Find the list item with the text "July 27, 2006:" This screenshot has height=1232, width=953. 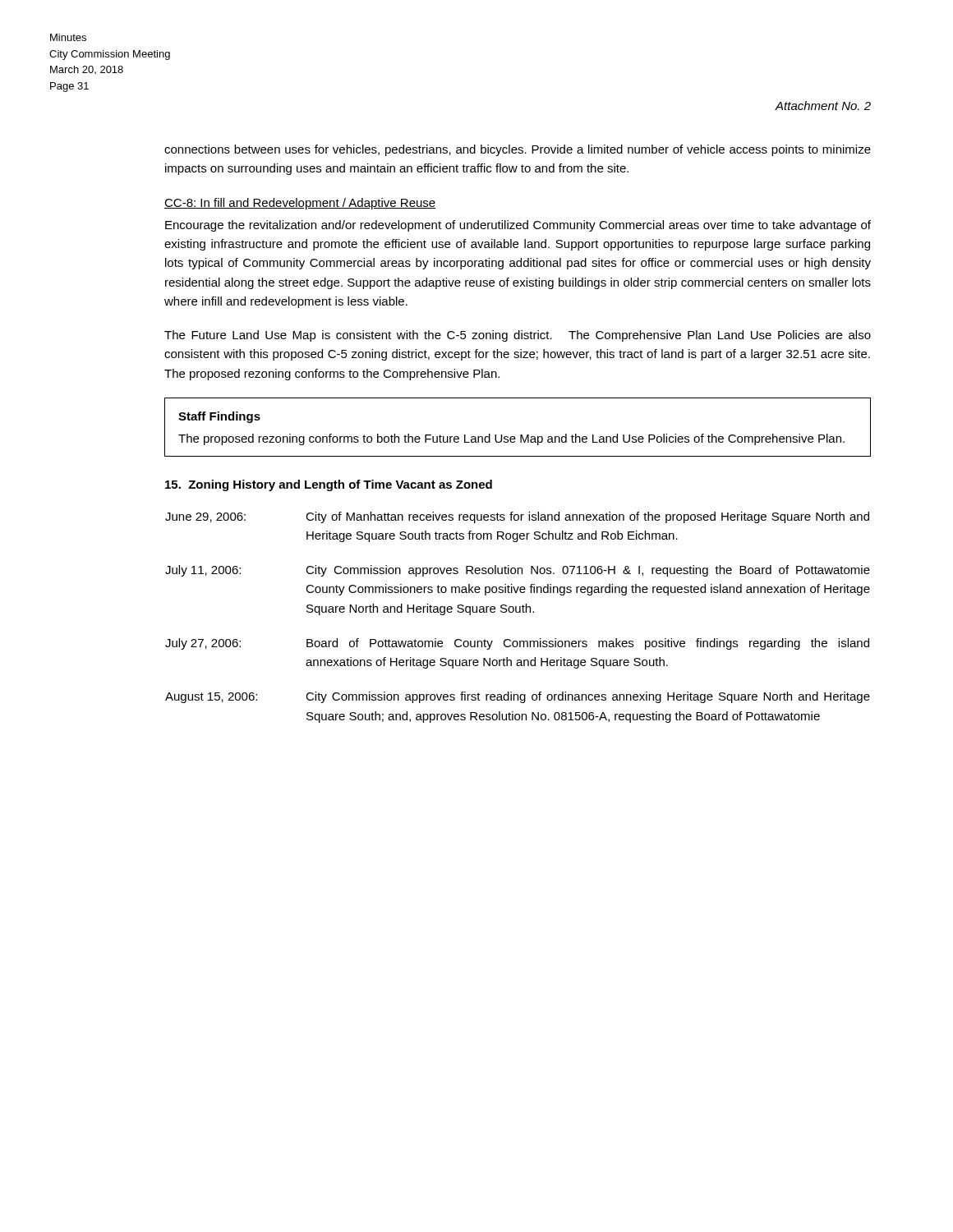point(518,659)
